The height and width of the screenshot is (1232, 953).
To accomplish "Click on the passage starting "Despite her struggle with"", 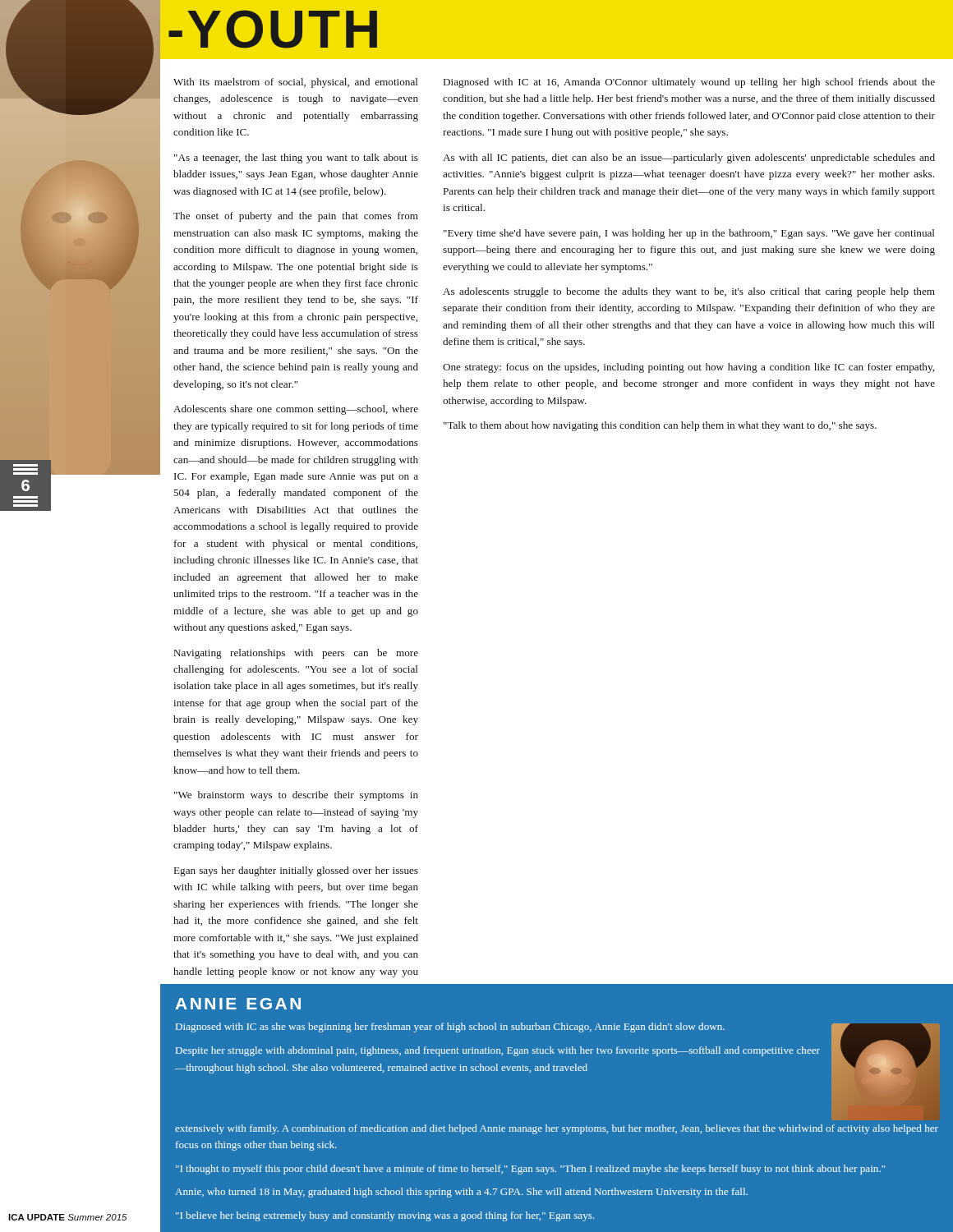I will tap(497, 1059).
